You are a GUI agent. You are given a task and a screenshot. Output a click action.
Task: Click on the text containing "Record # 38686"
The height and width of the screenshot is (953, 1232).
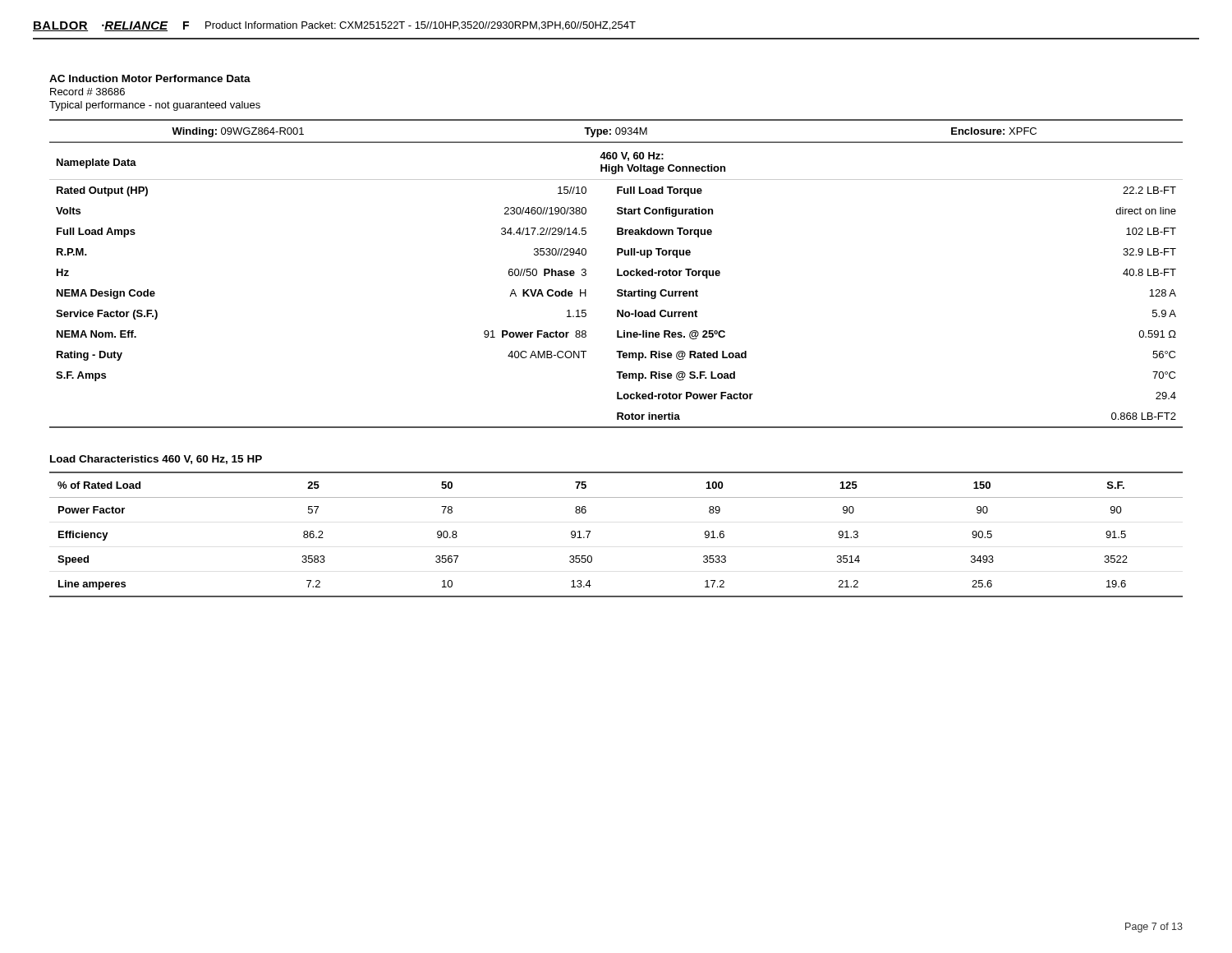tap(87, 92)
